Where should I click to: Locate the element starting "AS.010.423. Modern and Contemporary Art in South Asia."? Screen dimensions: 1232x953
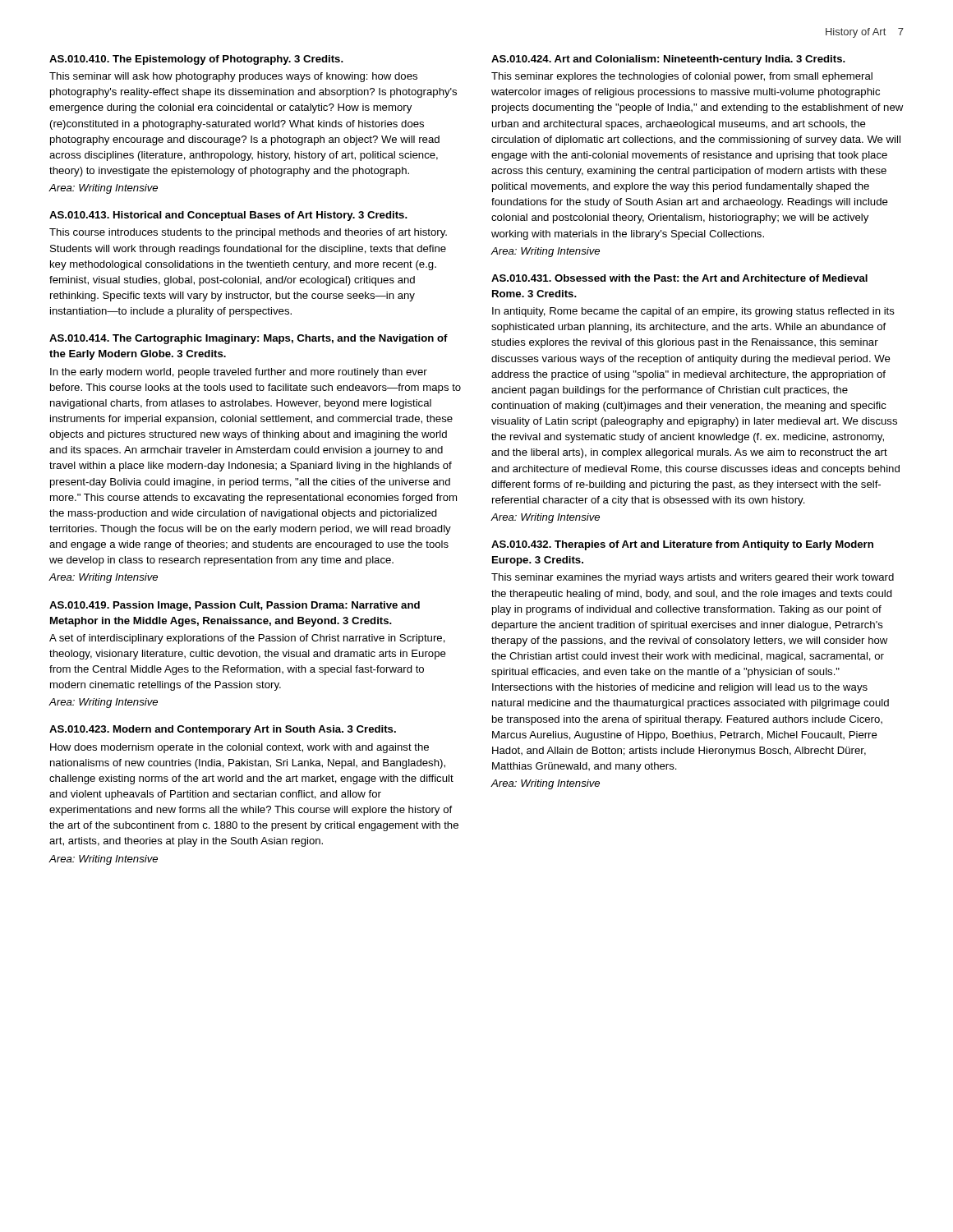click(255, 794)
